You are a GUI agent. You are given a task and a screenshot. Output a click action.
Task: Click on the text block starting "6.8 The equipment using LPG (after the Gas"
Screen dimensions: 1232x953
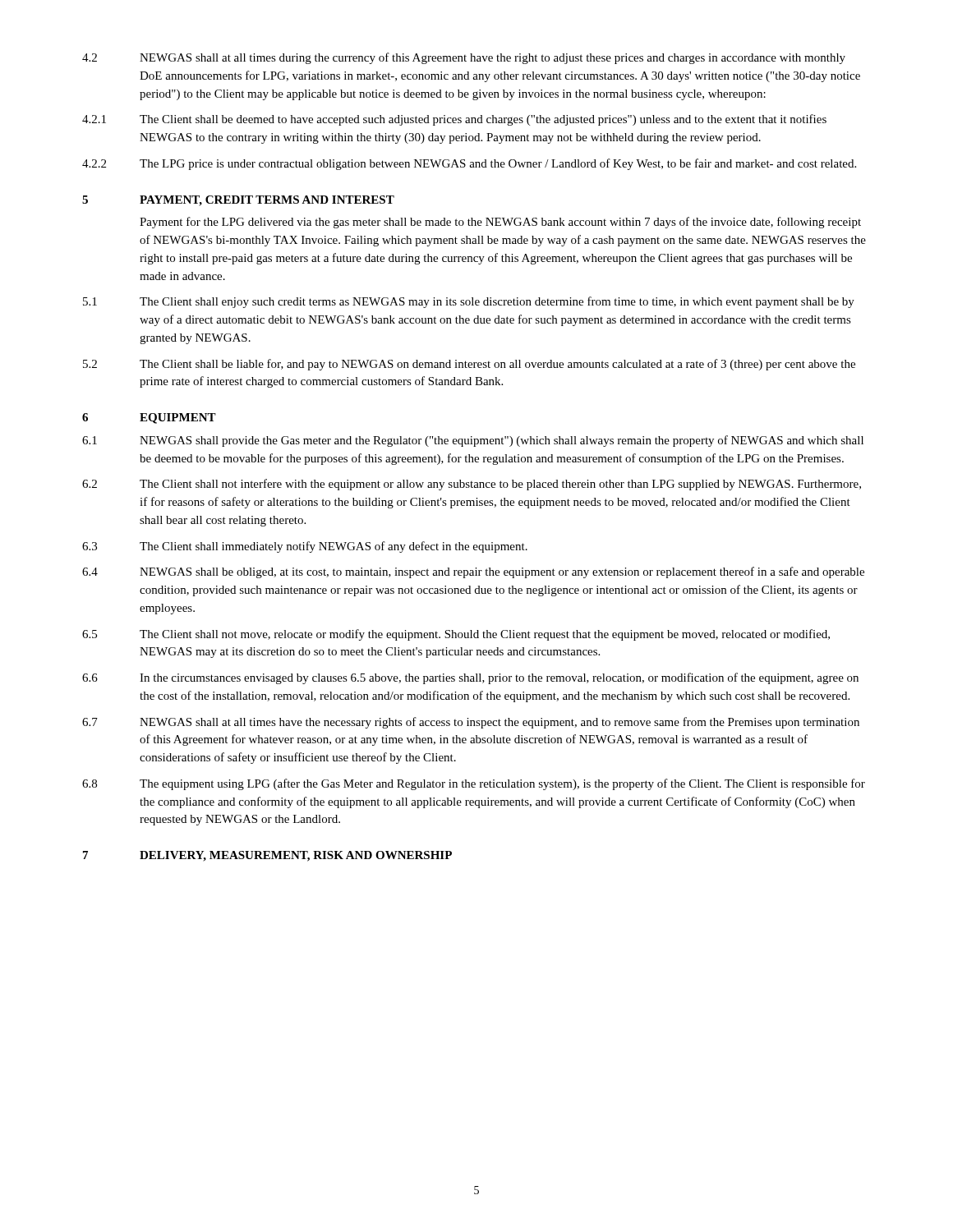click(476, 802)
